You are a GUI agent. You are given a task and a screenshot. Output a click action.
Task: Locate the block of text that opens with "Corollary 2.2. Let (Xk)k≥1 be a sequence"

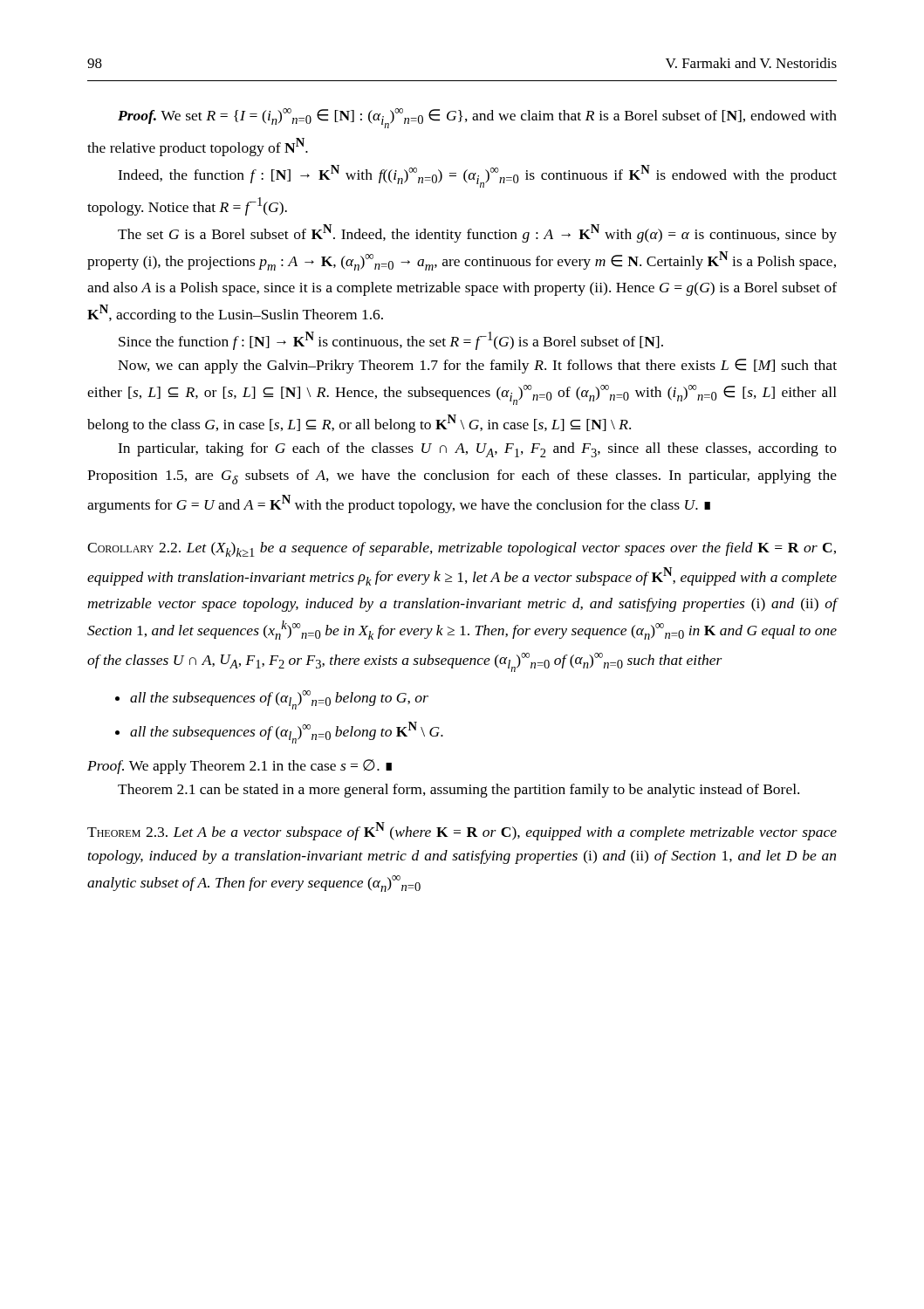tap(462, 606)
